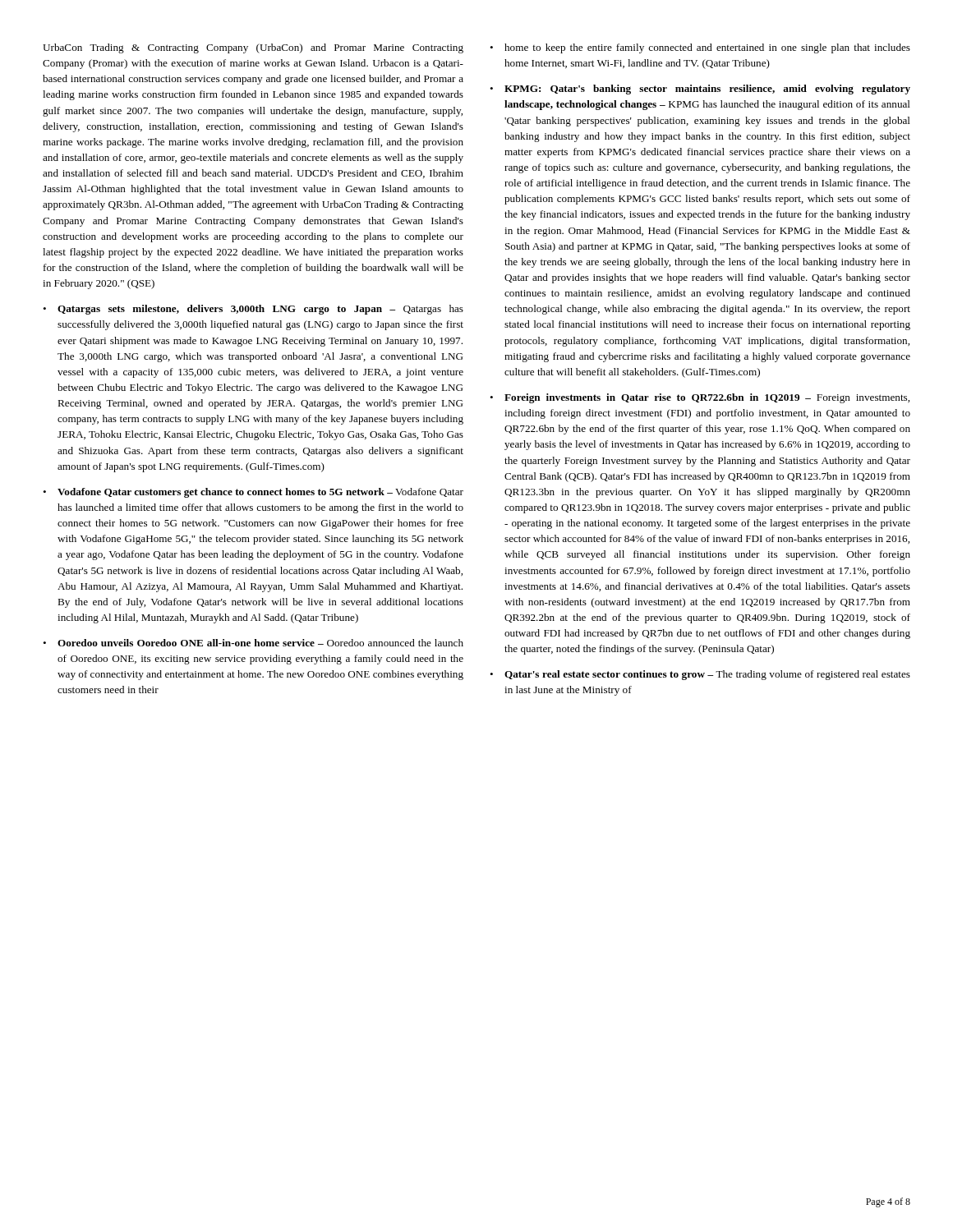
Task: Point to the block starting "Foreign investments in Qatar rise to QR722.6bn"
Action: (x=707, y=523)
